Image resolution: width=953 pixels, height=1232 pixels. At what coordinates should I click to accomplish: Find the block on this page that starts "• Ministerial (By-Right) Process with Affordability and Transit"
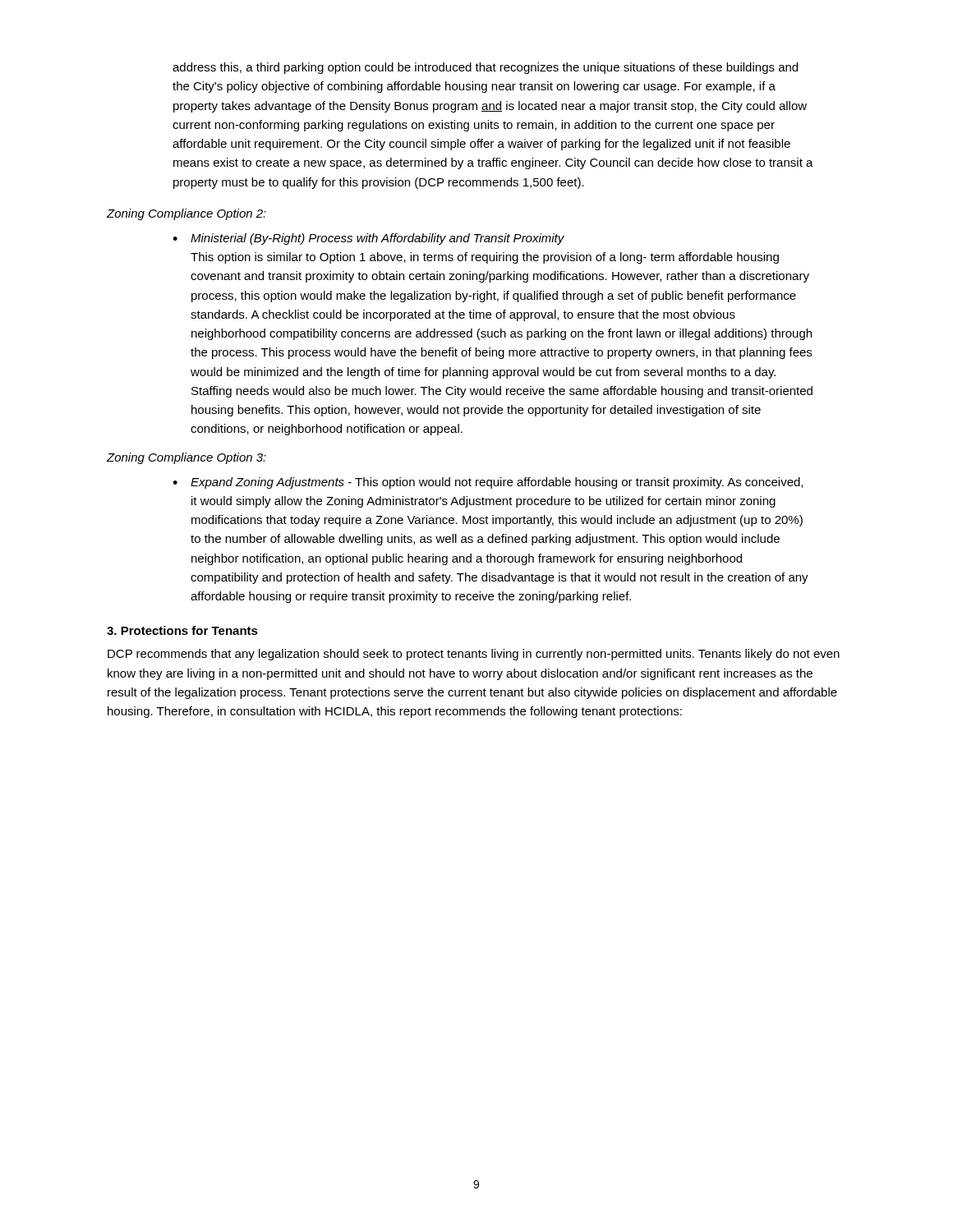click(x=493, y=333)
